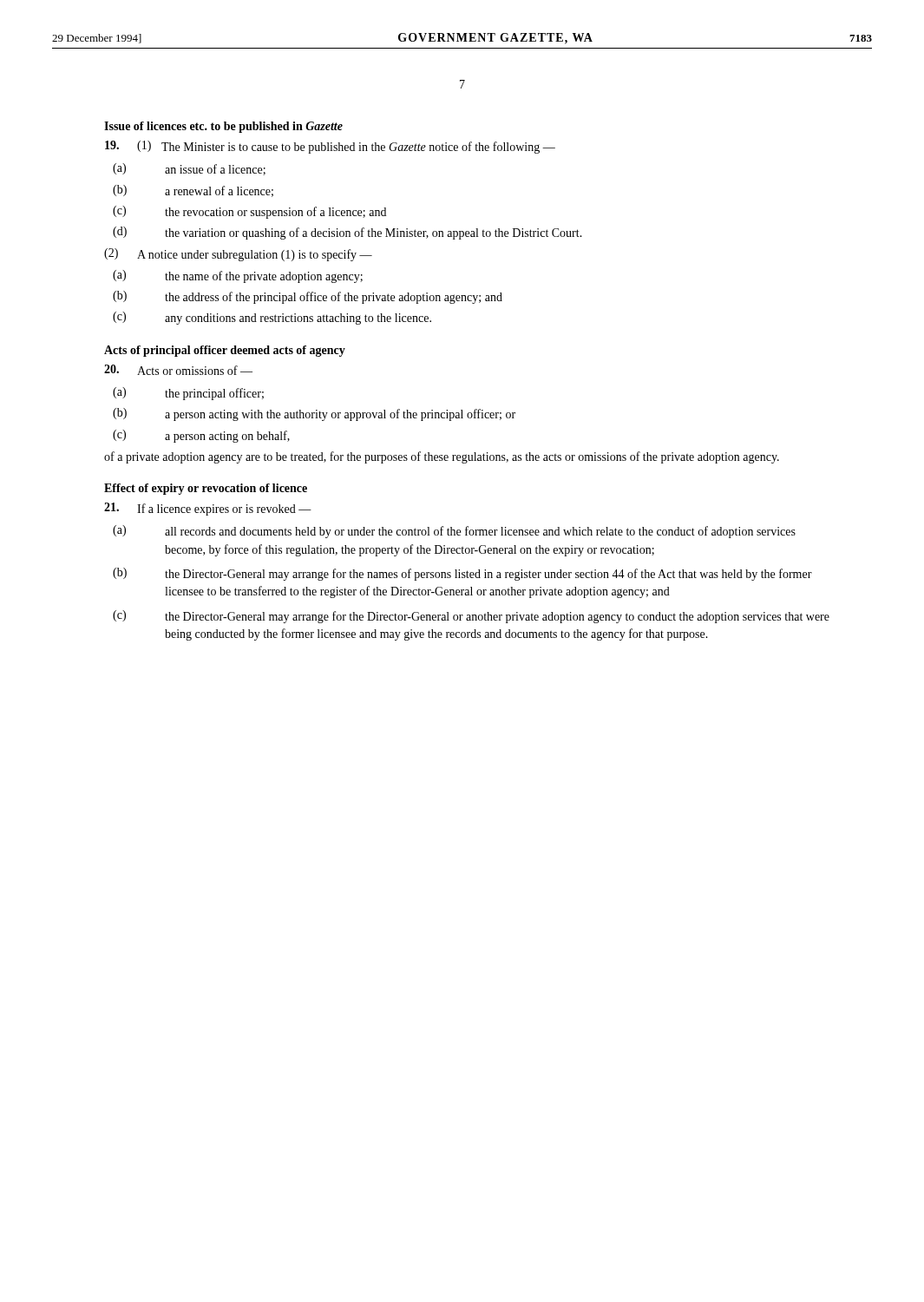Click on the block starting "(c) the Director-General may"
Screen dimensions: 1302x924
[471, 626]
